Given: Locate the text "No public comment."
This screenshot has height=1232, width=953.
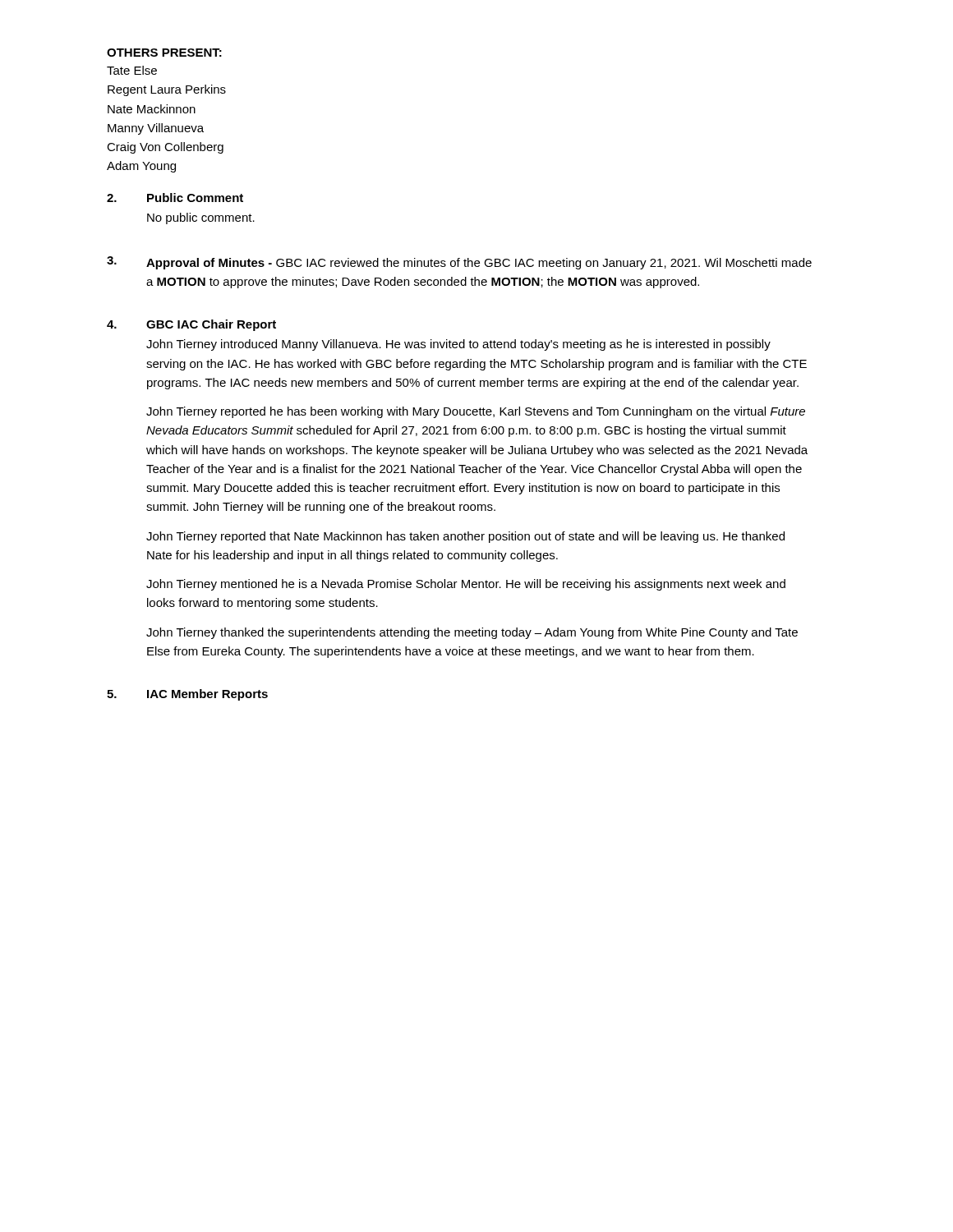Looking at the screenshot, I should click(201, 217).
